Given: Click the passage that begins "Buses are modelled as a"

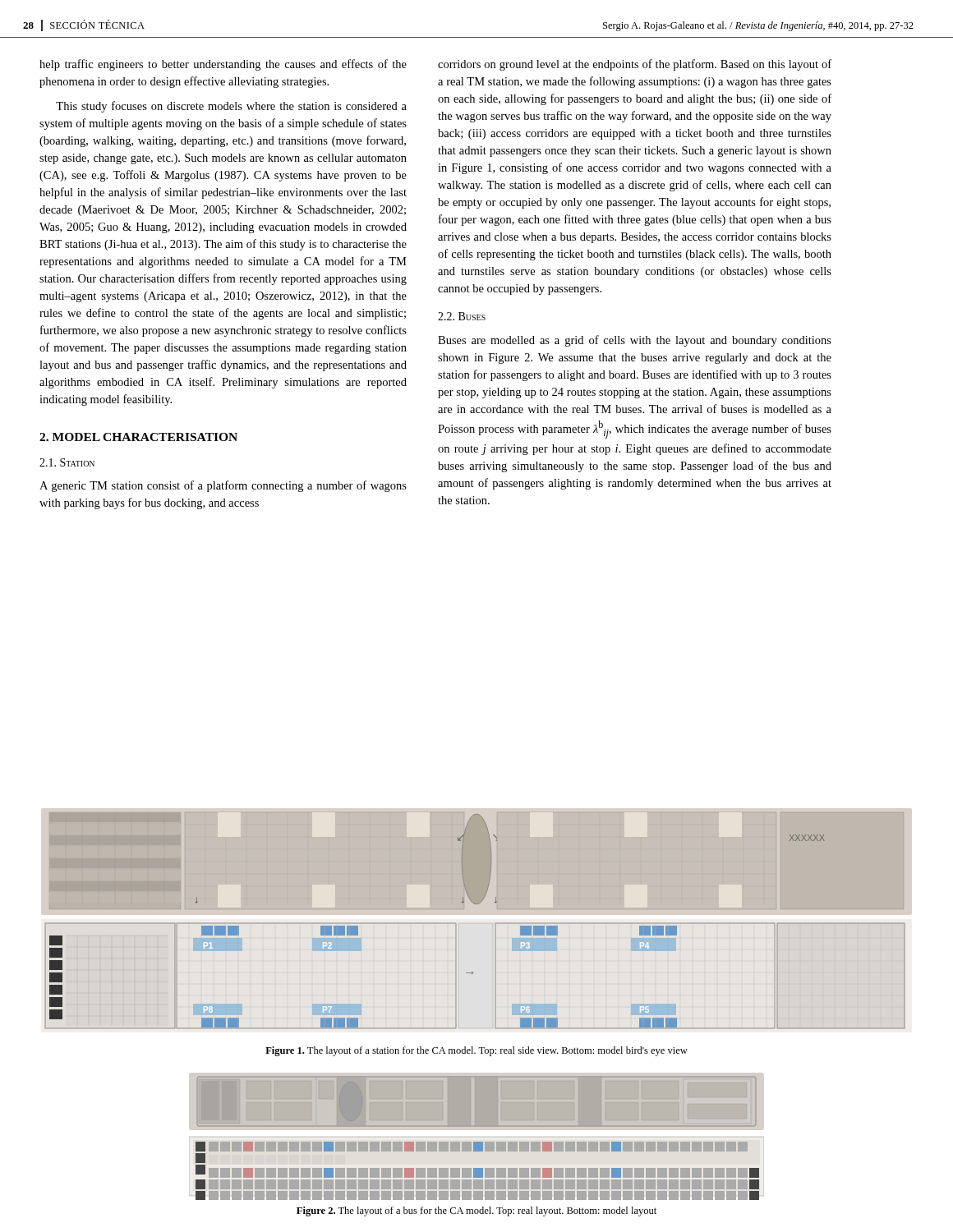Looking at the screenshot, I should (x=635, y=420).
